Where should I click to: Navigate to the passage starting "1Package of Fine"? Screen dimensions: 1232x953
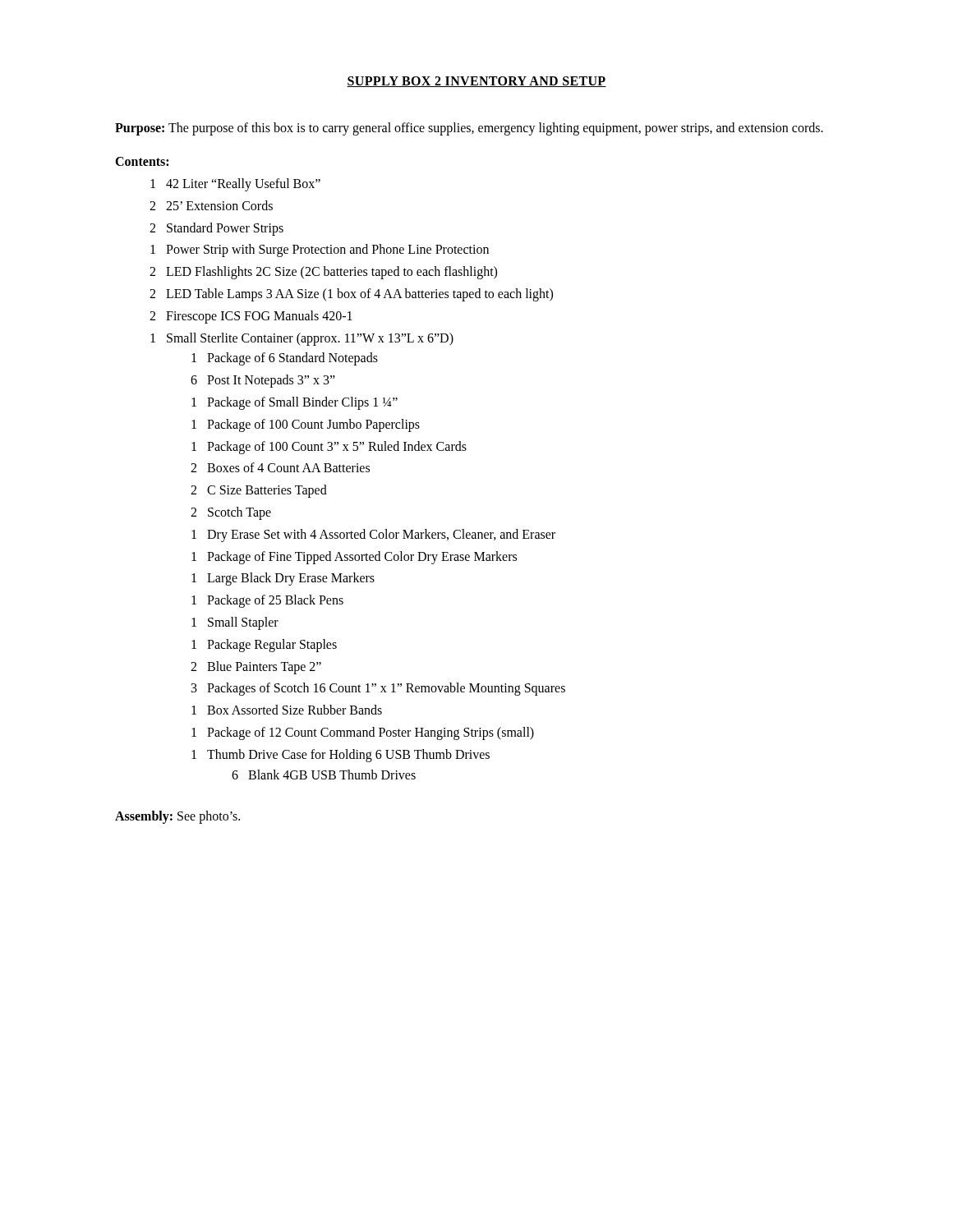tap(337, 557)
